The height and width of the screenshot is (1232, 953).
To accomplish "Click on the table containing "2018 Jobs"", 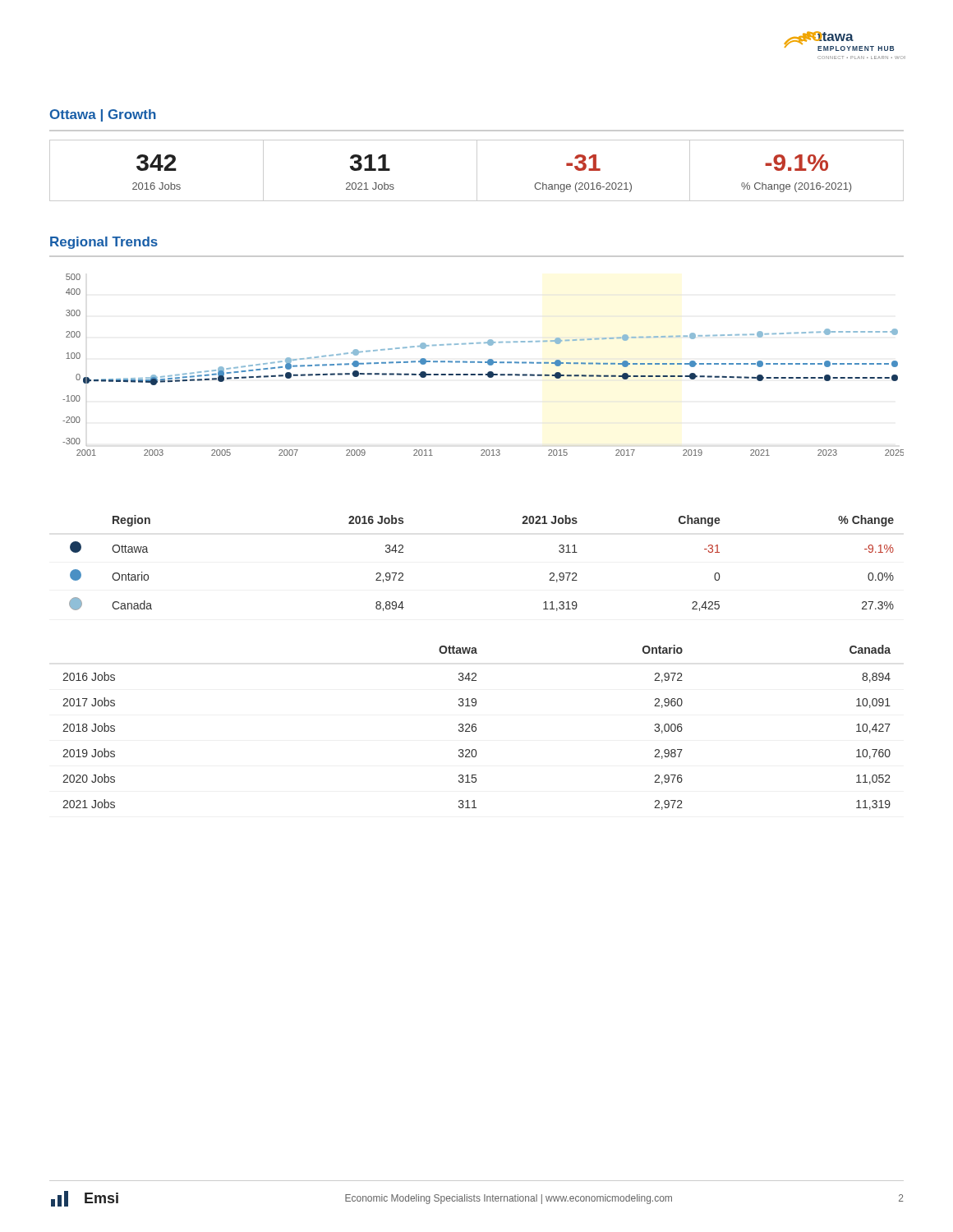I will 476,727.
